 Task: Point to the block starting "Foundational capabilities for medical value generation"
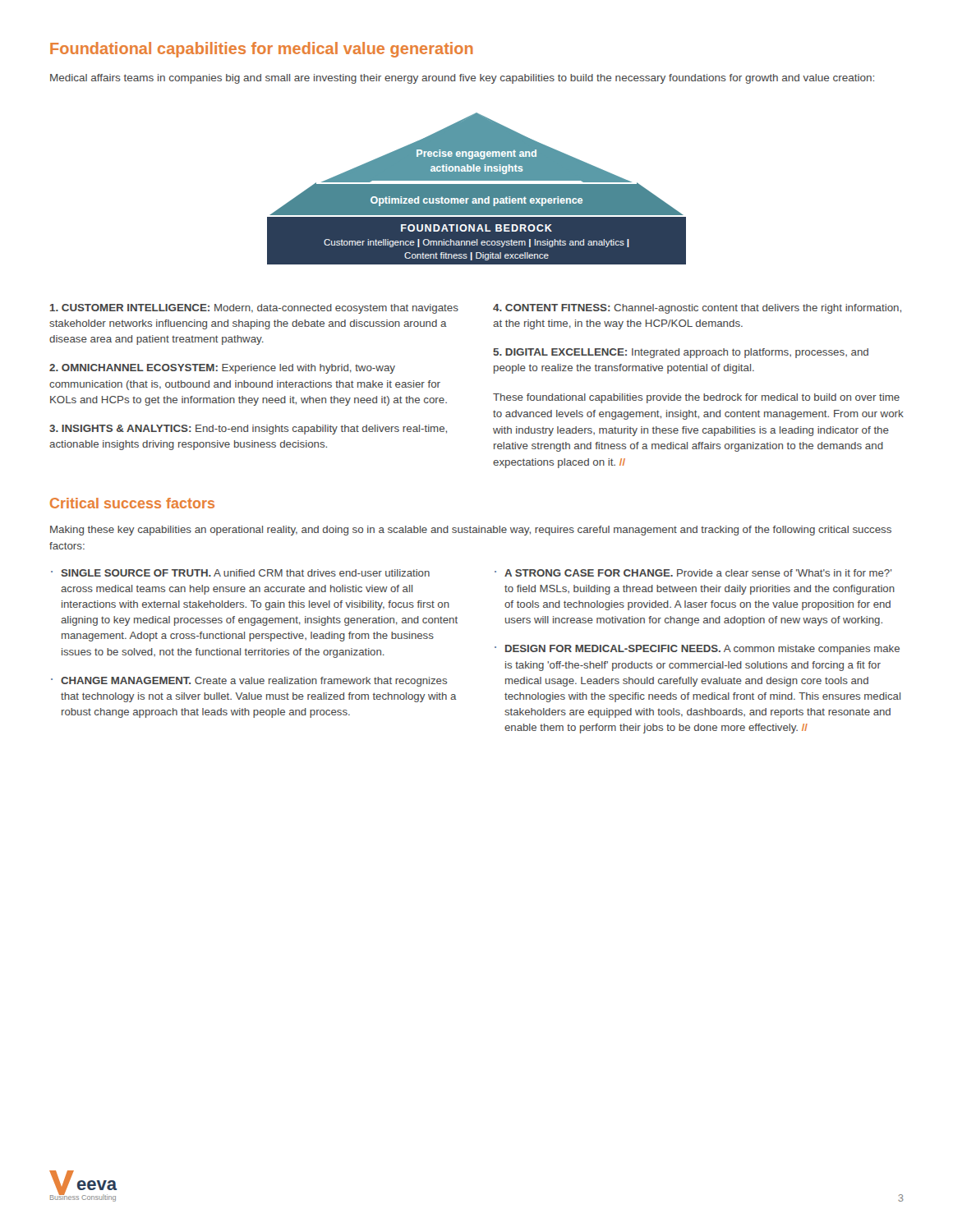tap(262, 48)
